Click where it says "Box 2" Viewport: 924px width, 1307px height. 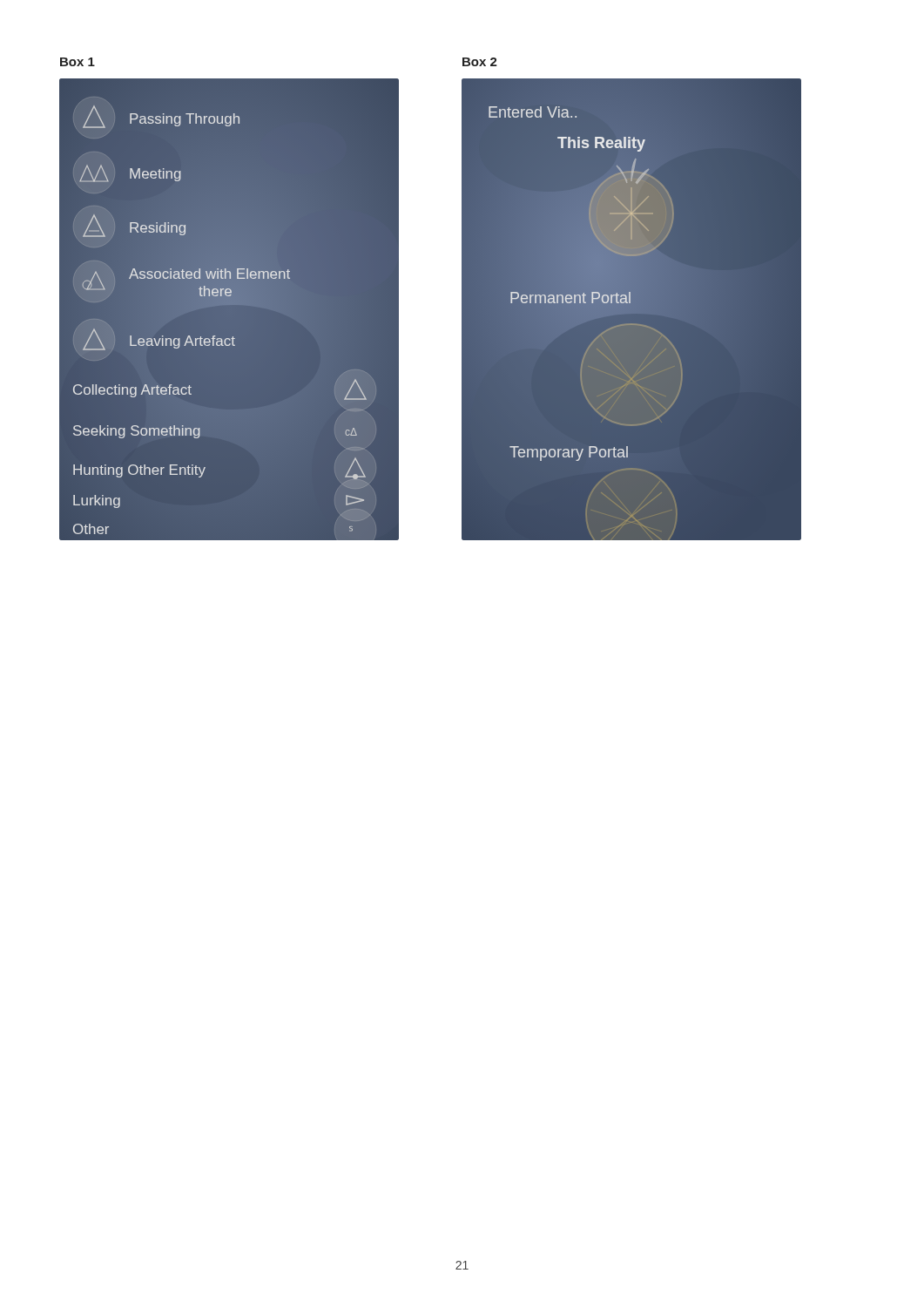[479, 61]
